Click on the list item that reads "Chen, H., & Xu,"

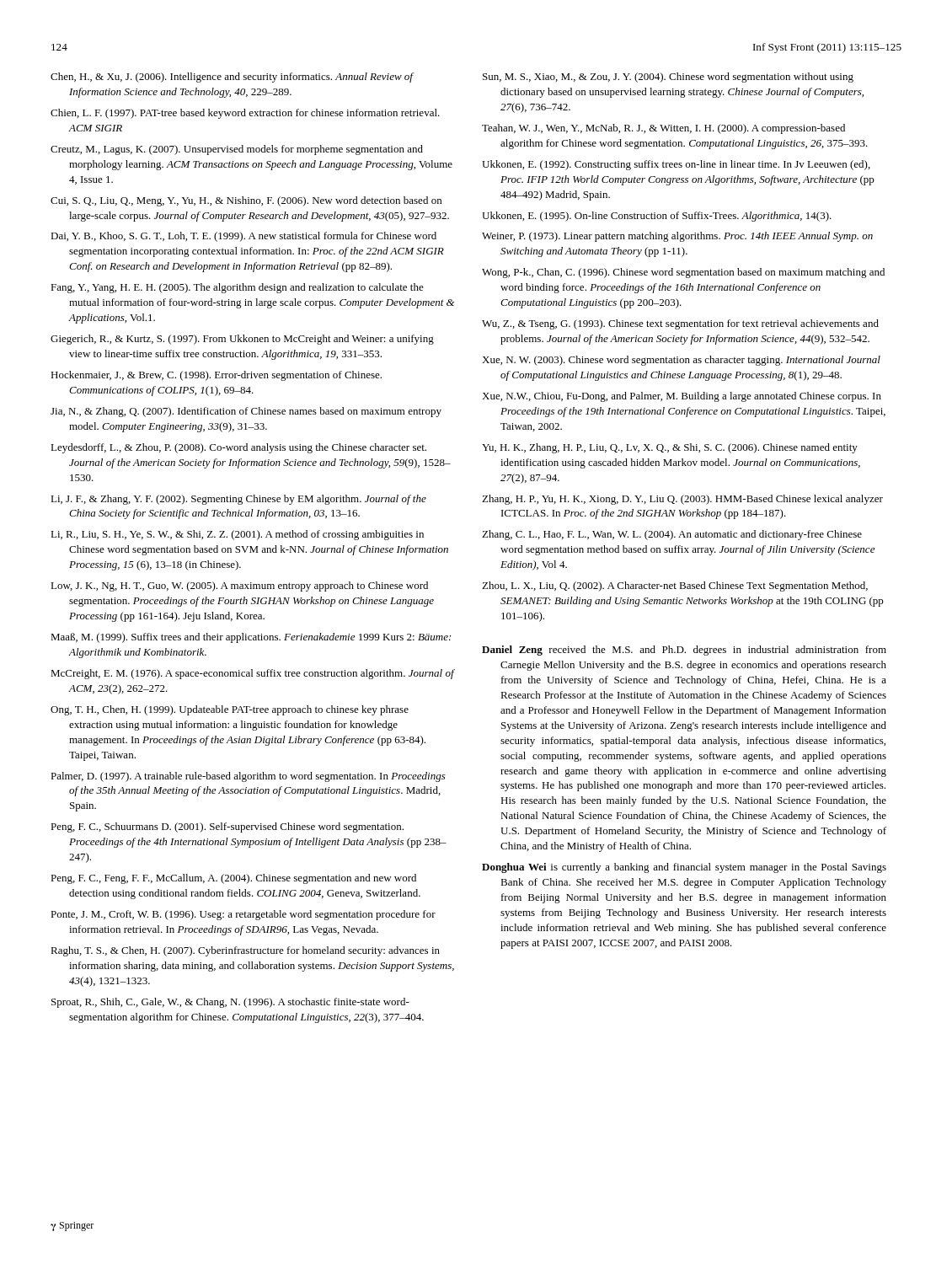click(x=253, y=84)
